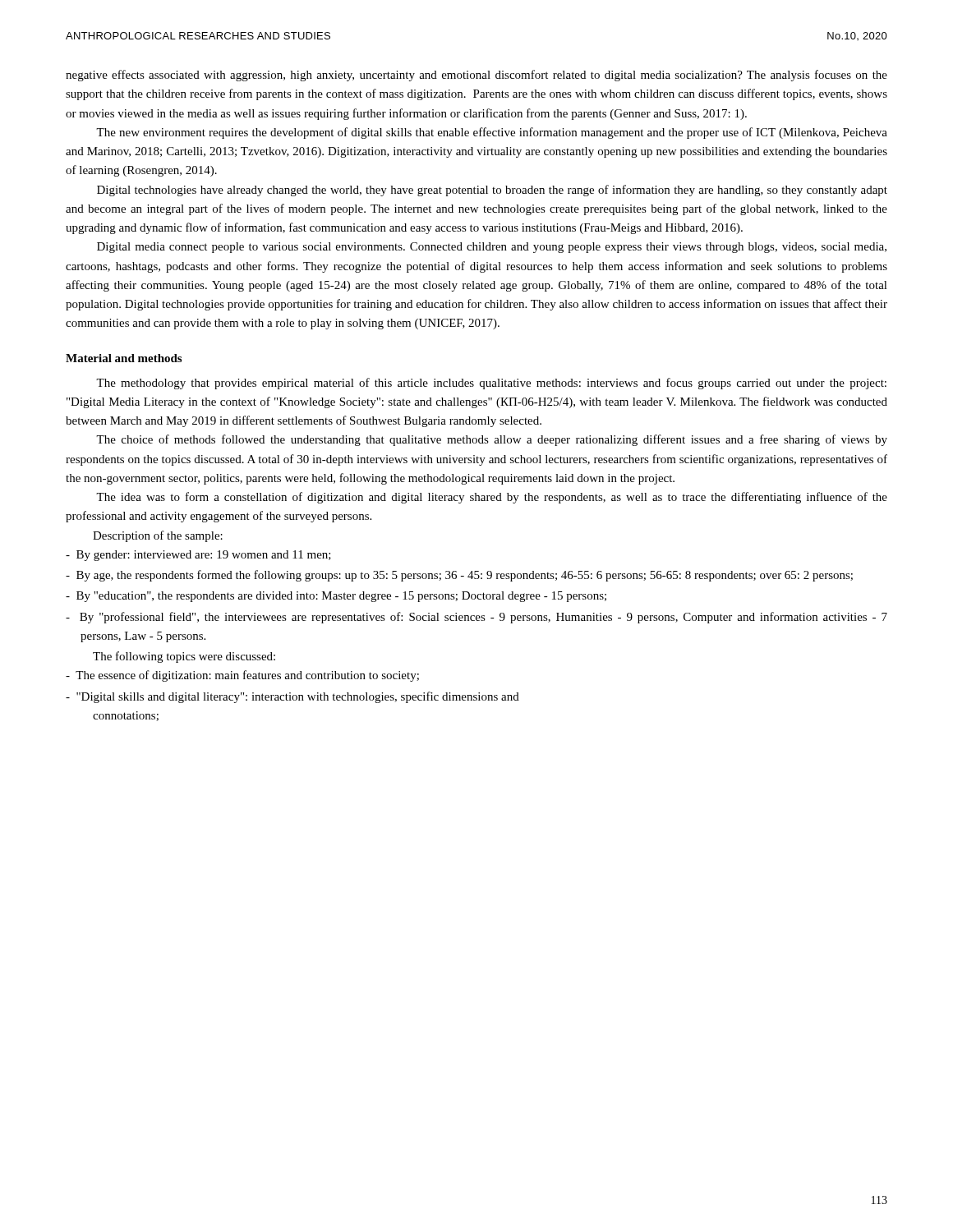Find the block starting "The essence of digitization: main"
Screen dimensions: 1232x953
tap(242, 676)
